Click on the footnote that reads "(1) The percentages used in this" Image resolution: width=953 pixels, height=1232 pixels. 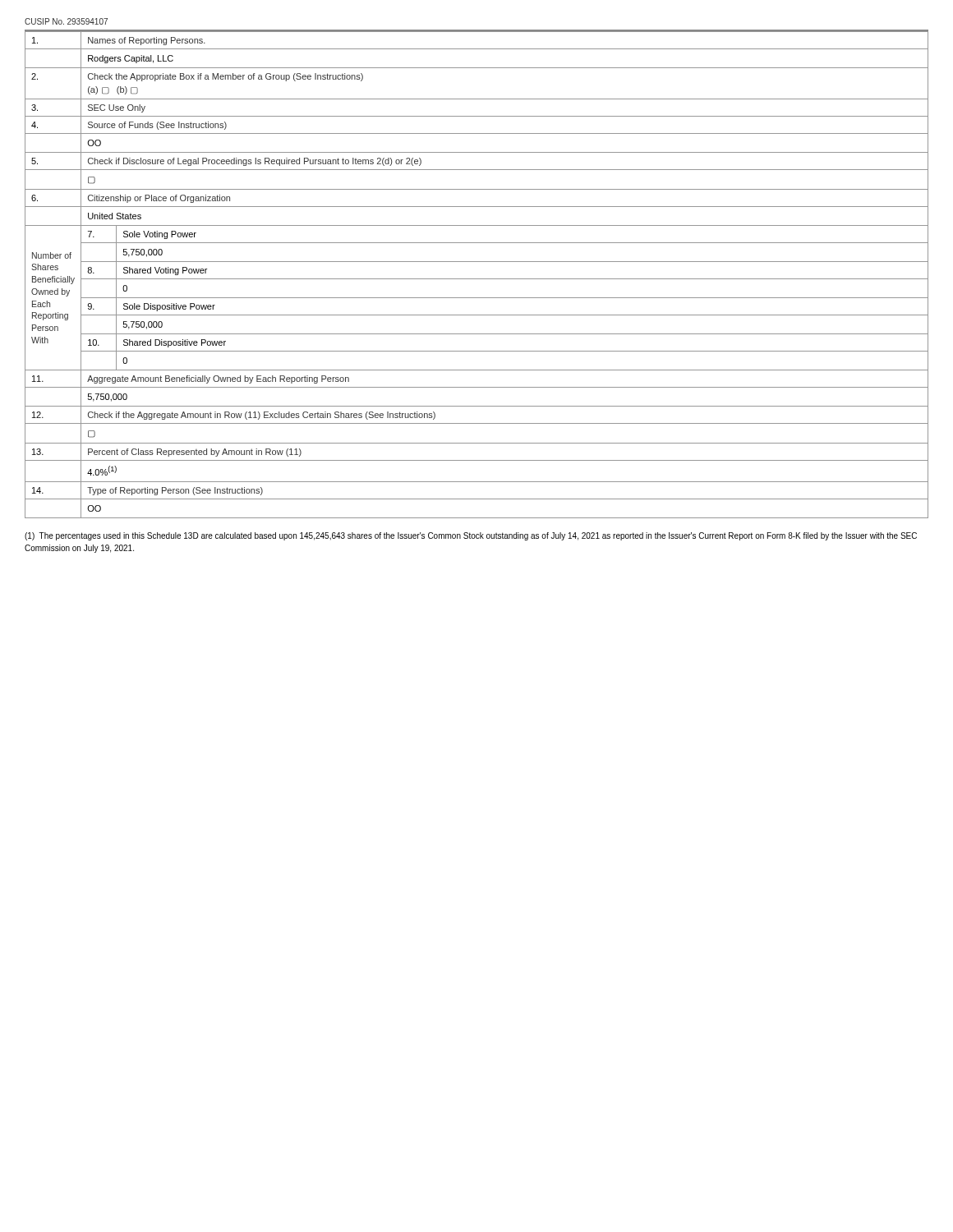tap(476, 542)
